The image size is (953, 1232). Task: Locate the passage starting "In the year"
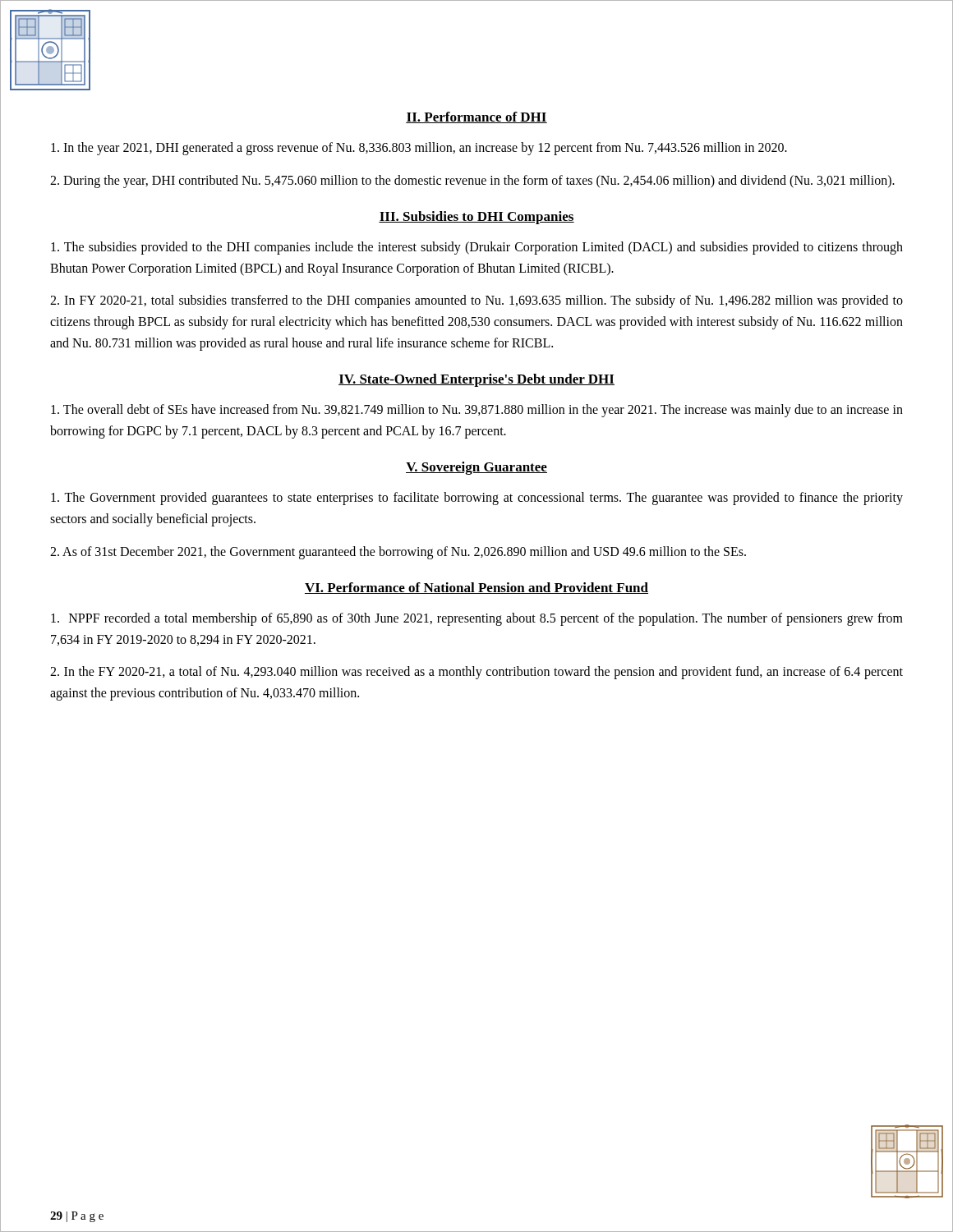(x=419, y=147)
